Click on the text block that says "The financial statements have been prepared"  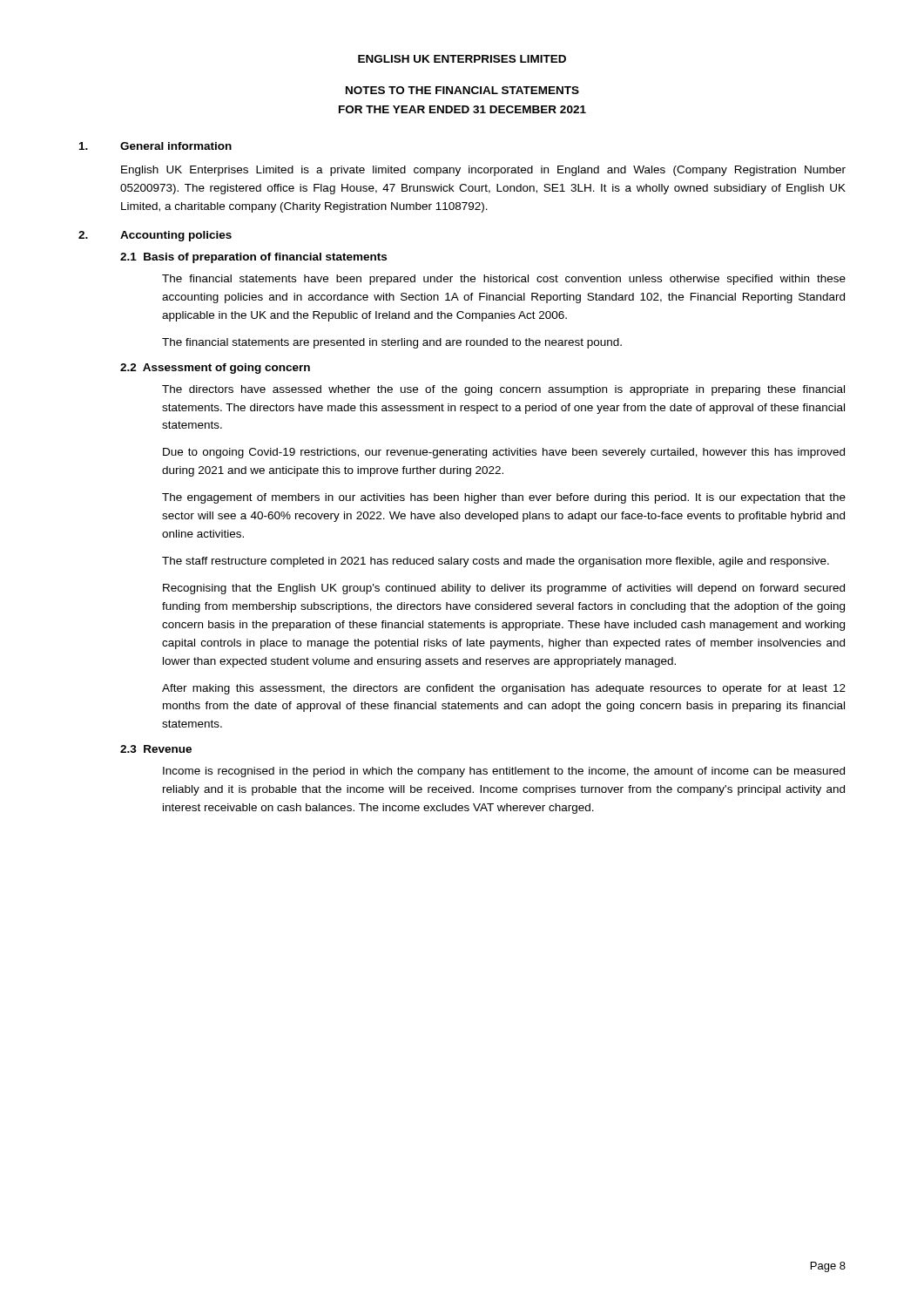[504, 297]
